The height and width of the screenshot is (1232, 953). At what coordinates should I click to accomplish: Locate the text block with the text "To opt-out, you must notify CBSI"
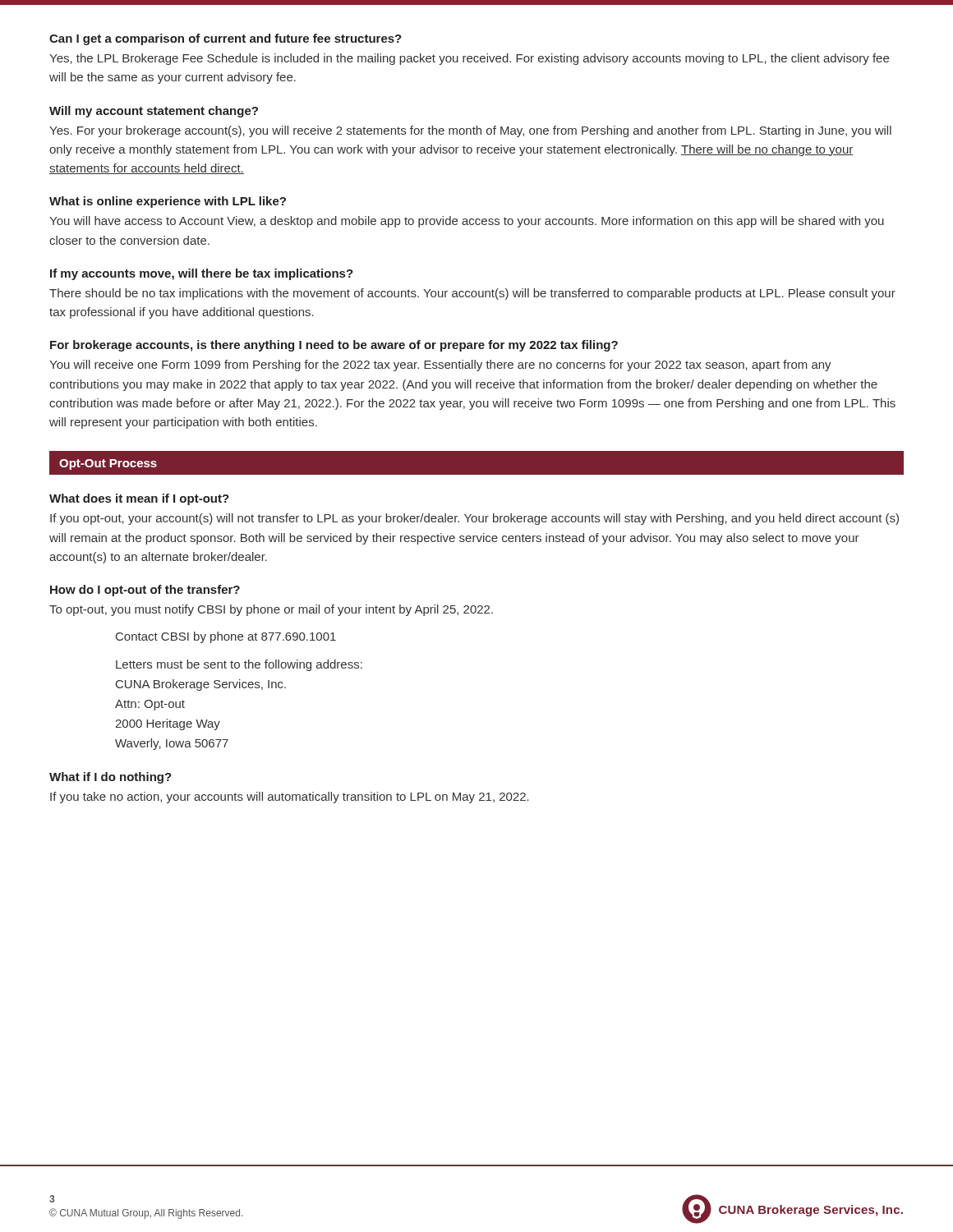pyautogui.click(x=272, y=609)
